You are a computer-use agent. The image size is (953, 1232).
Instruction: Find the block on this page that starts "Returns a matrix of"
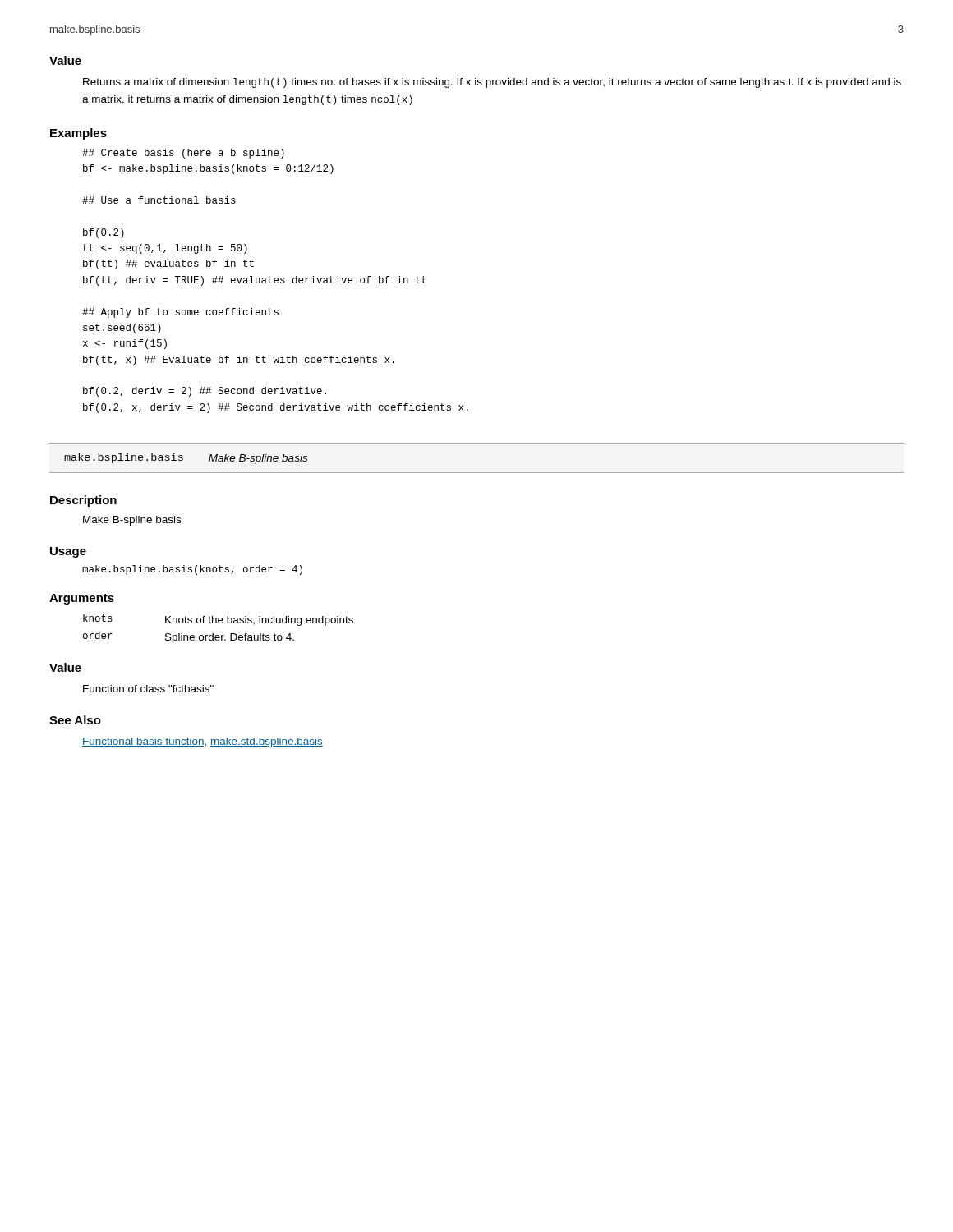[x=492, y=91]
